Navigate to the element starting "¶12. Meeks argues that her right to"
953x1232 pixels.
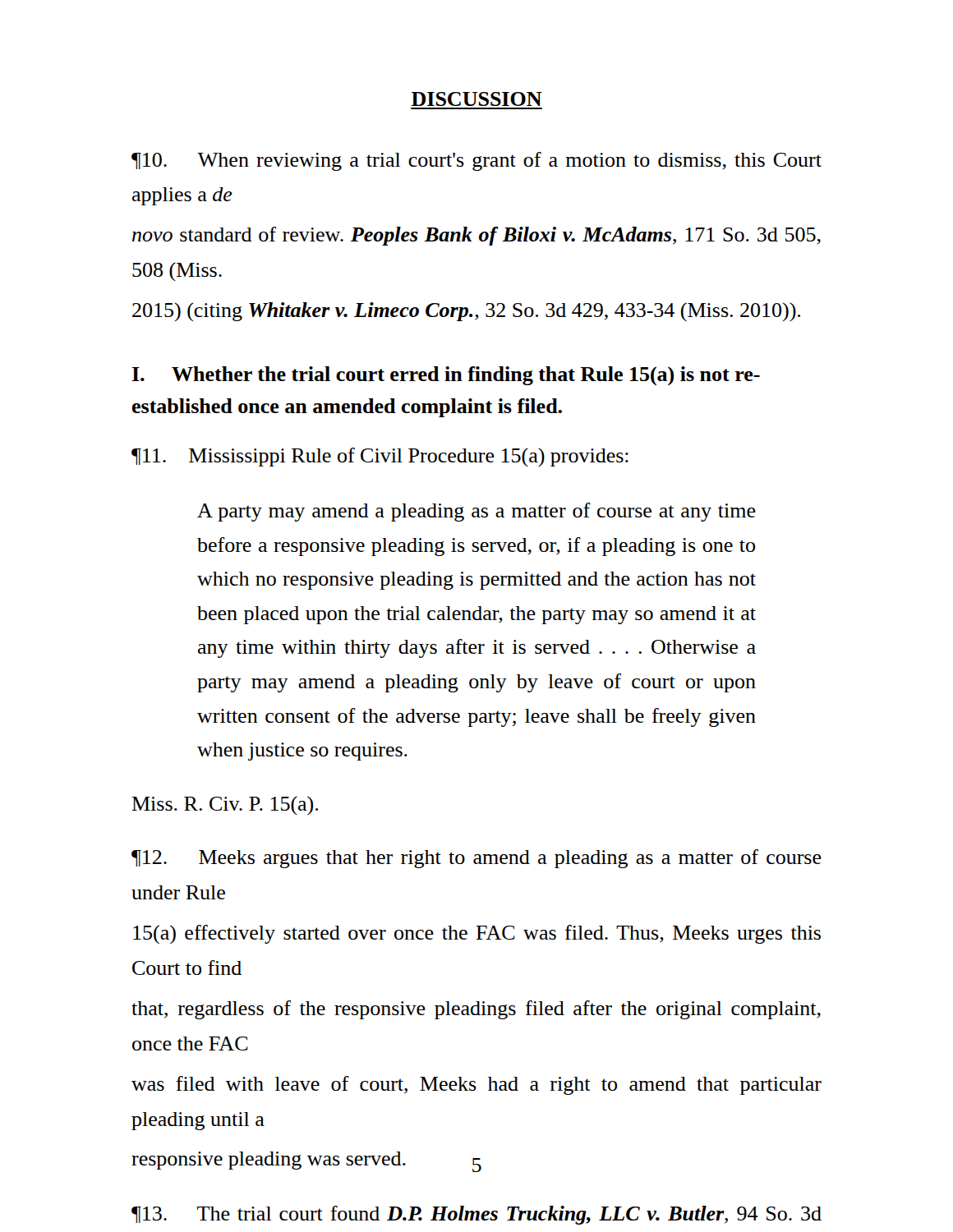(x=476, y=875)
